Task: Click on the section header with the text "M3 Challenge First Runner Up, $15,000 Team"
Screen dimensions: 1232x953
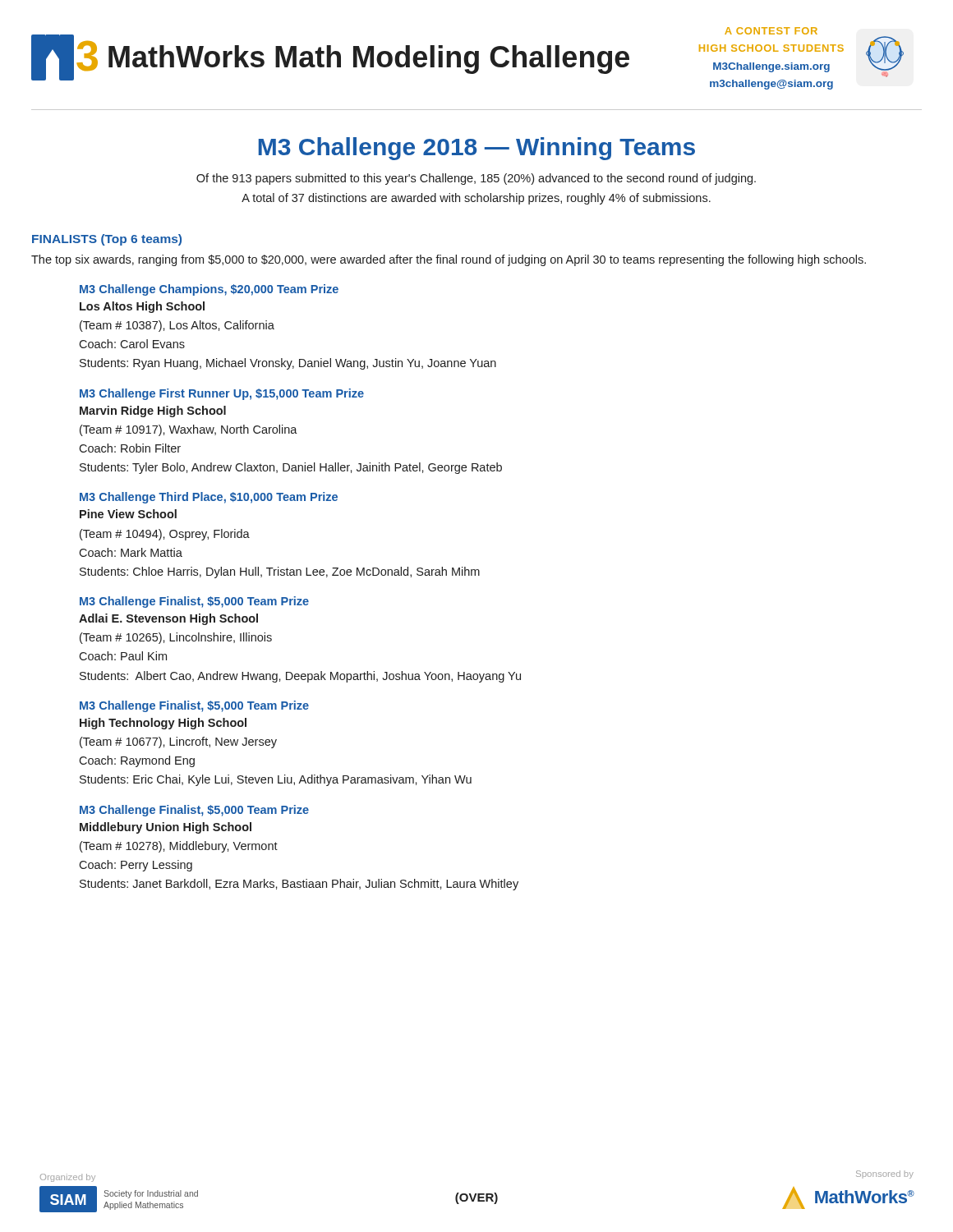Action: [221, 393]
